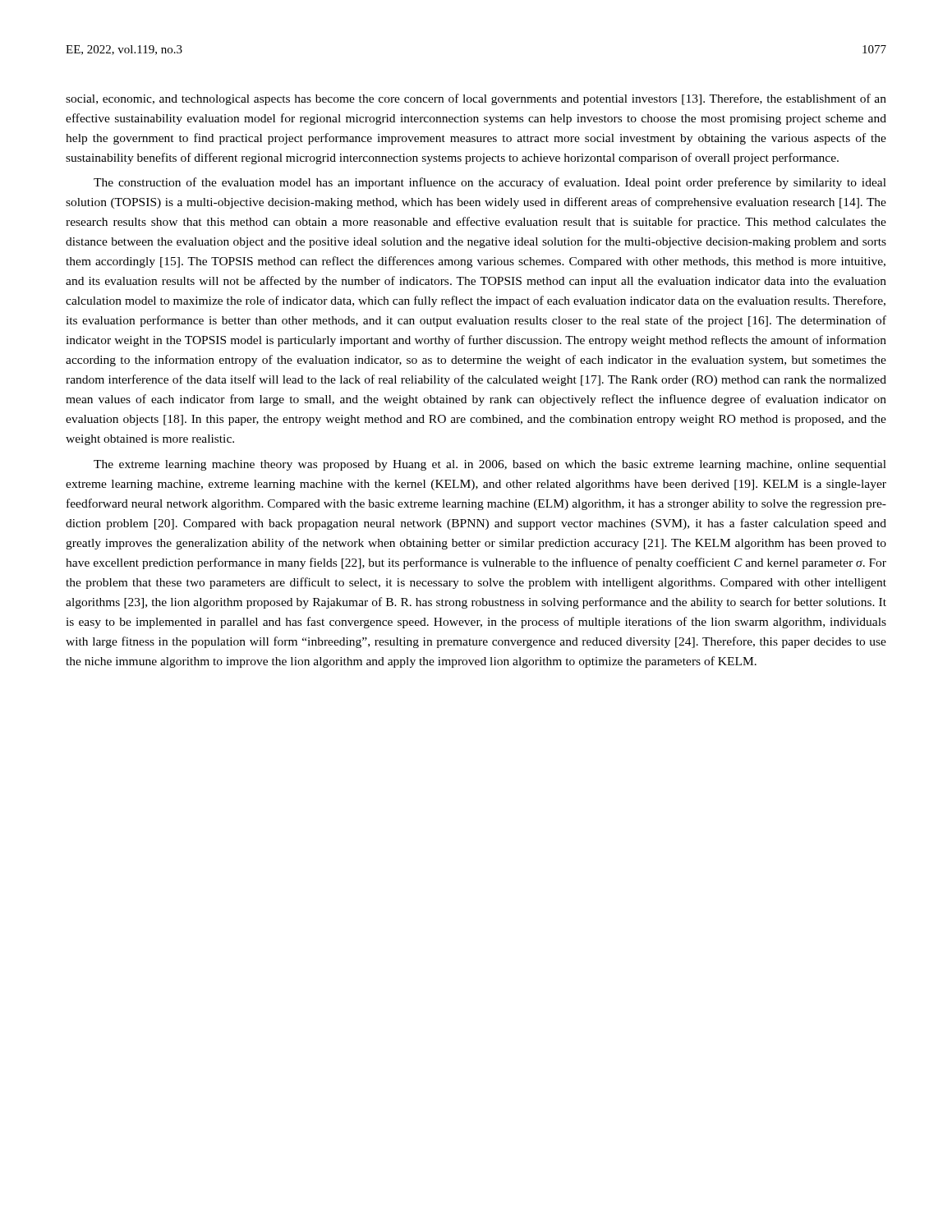
Task: Navigate to the region starting "The extreme learning"
Action: tap(476, 562)
